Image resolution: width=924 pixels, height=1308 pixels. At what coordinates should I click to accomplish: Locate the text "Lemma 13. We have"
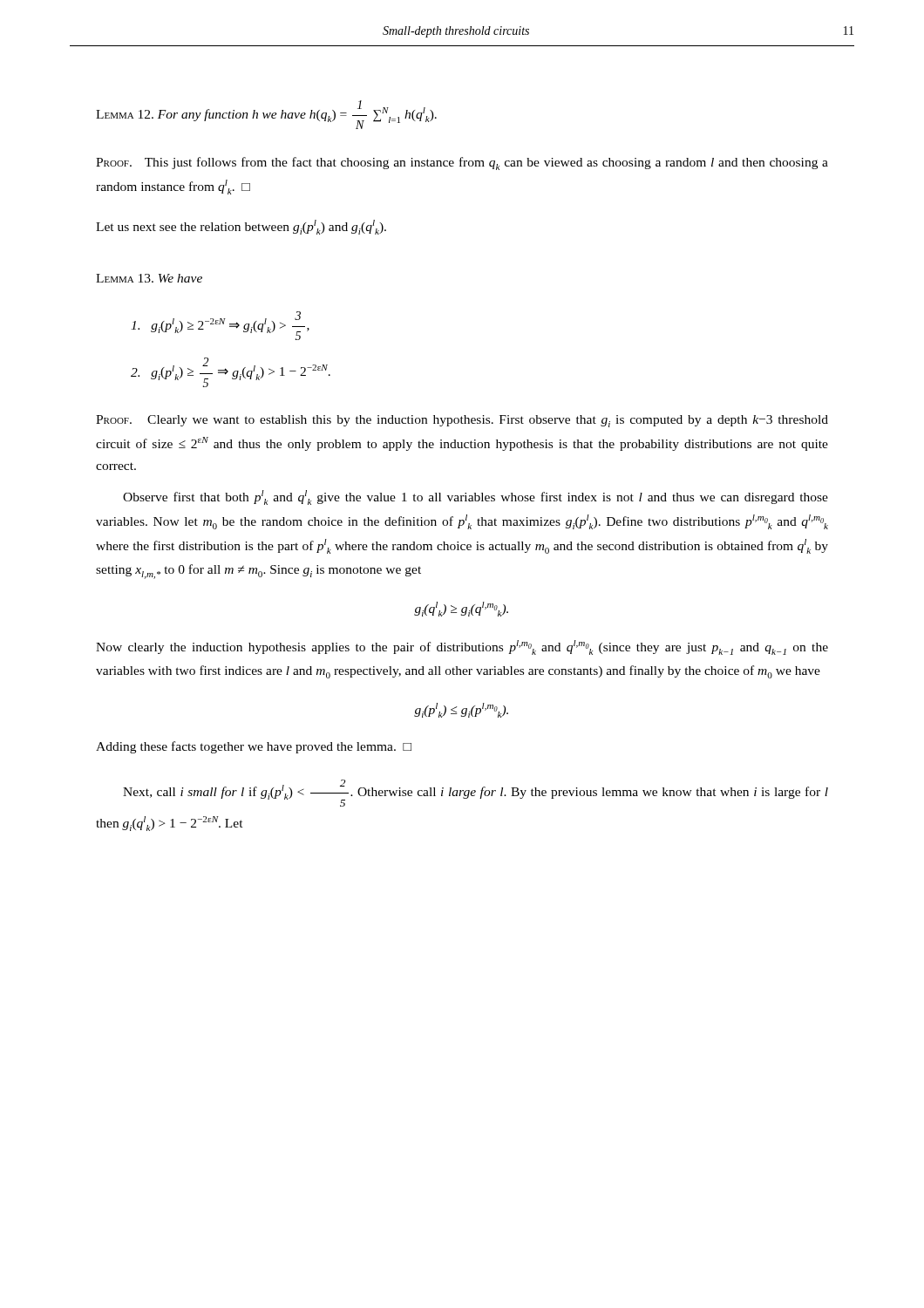[x=149, y=278]
